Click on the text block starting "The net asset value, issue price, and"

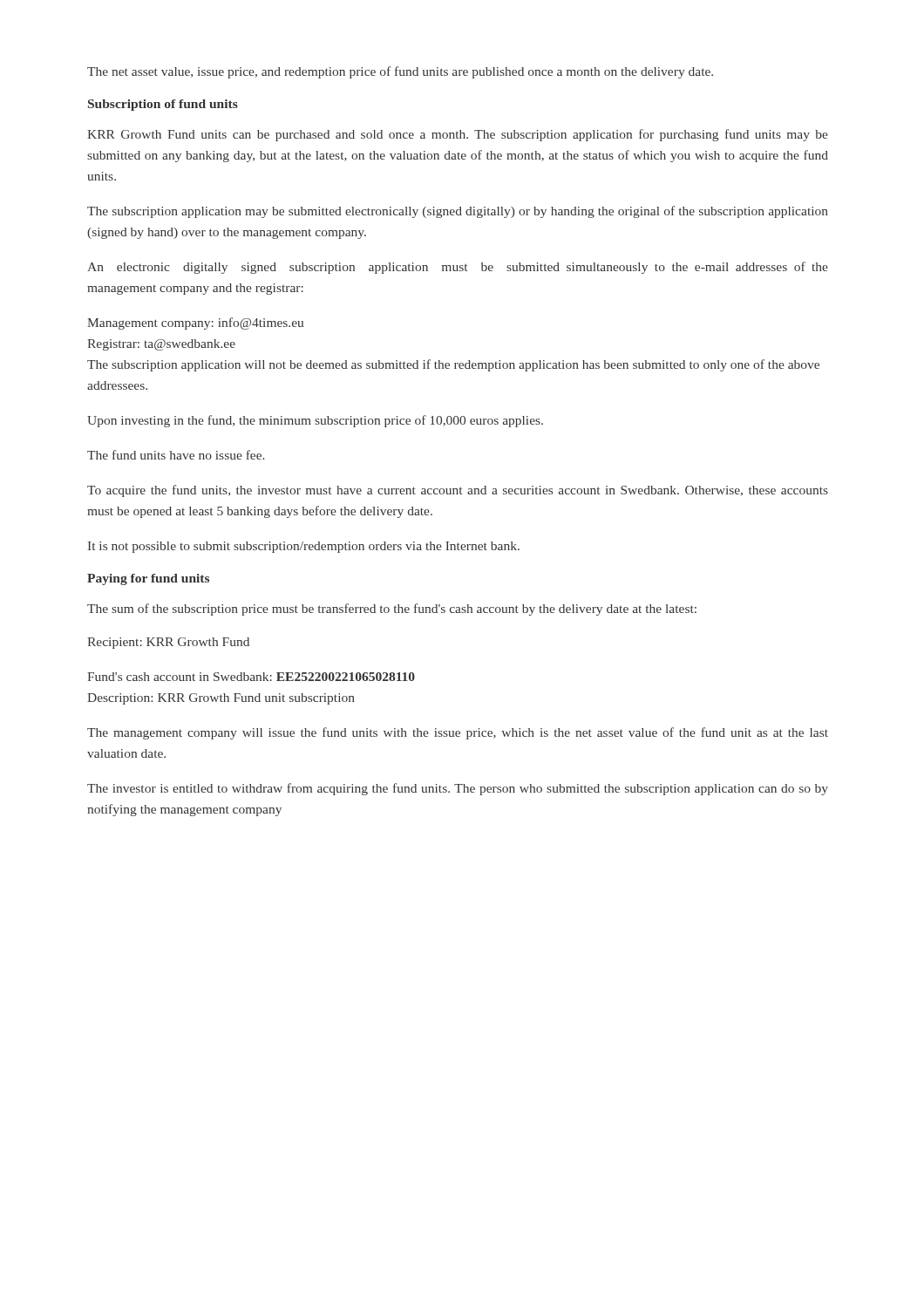pyautogui.click(x=401, y=71)
